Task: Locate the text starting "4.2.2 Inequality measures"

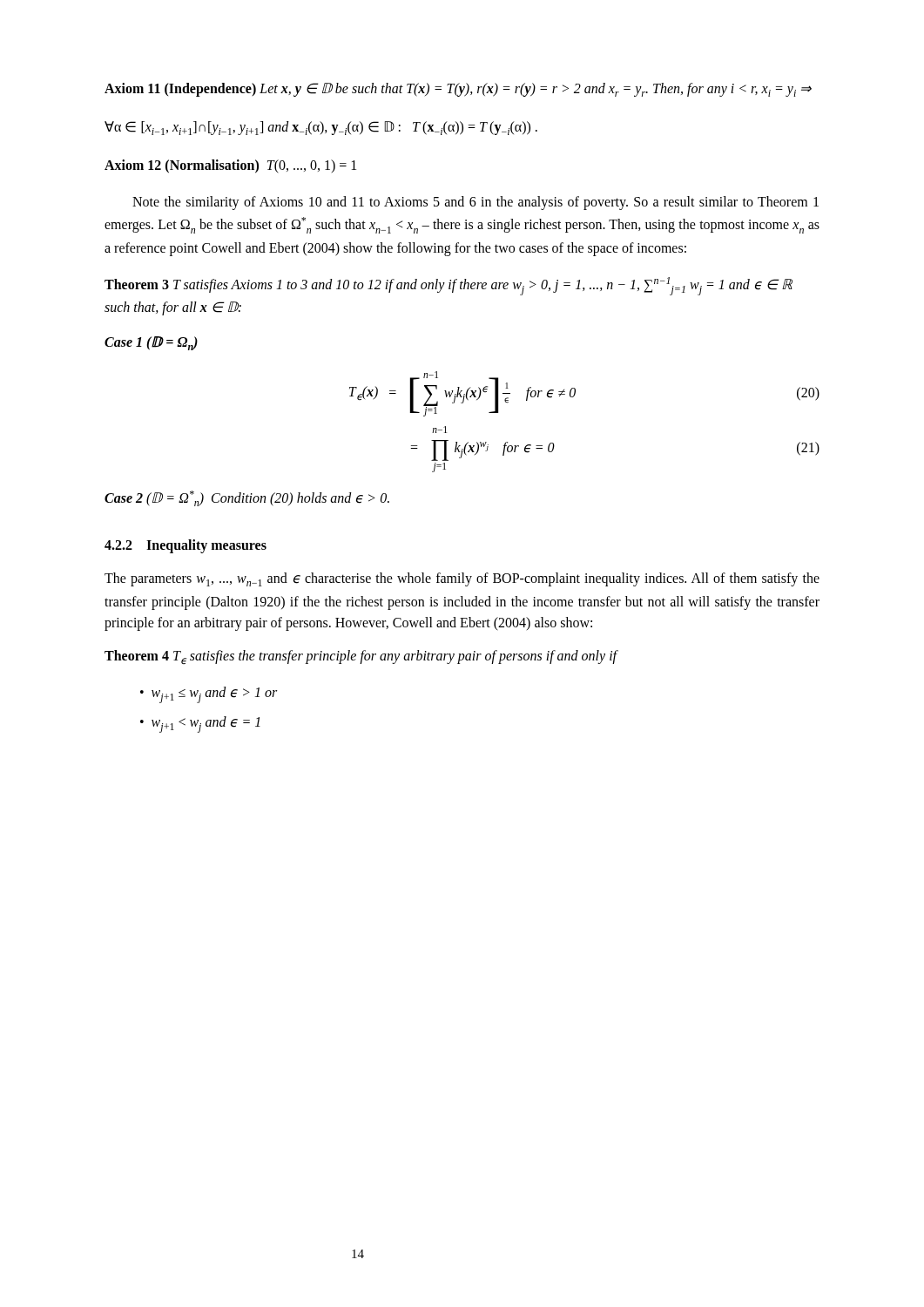Action: click(185, 545)
